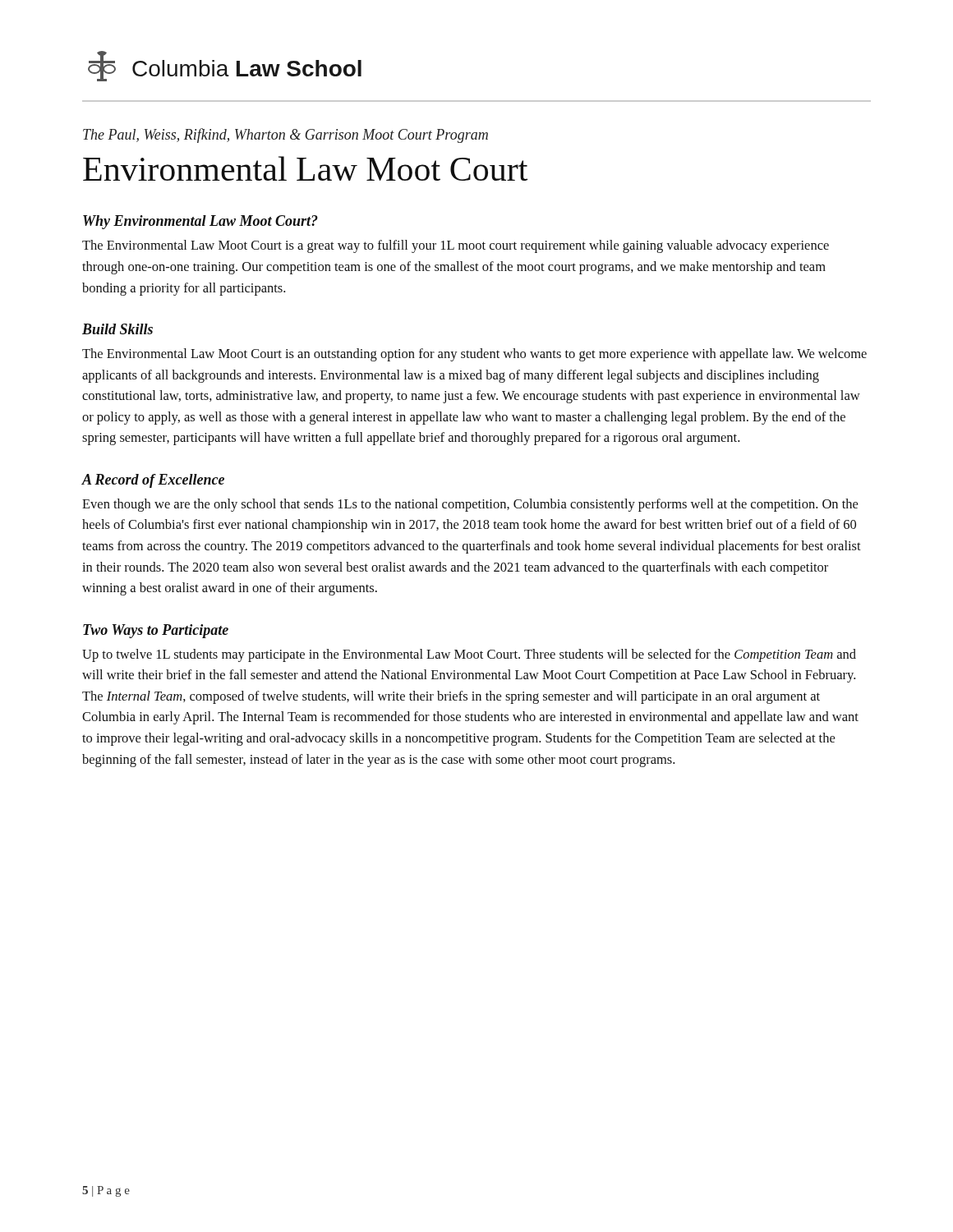Image resolution: width=953 pixels, height=1232 pixels.
Task: Point to the block beginning "Even though we are the"
Action: [x=476, y=546]
